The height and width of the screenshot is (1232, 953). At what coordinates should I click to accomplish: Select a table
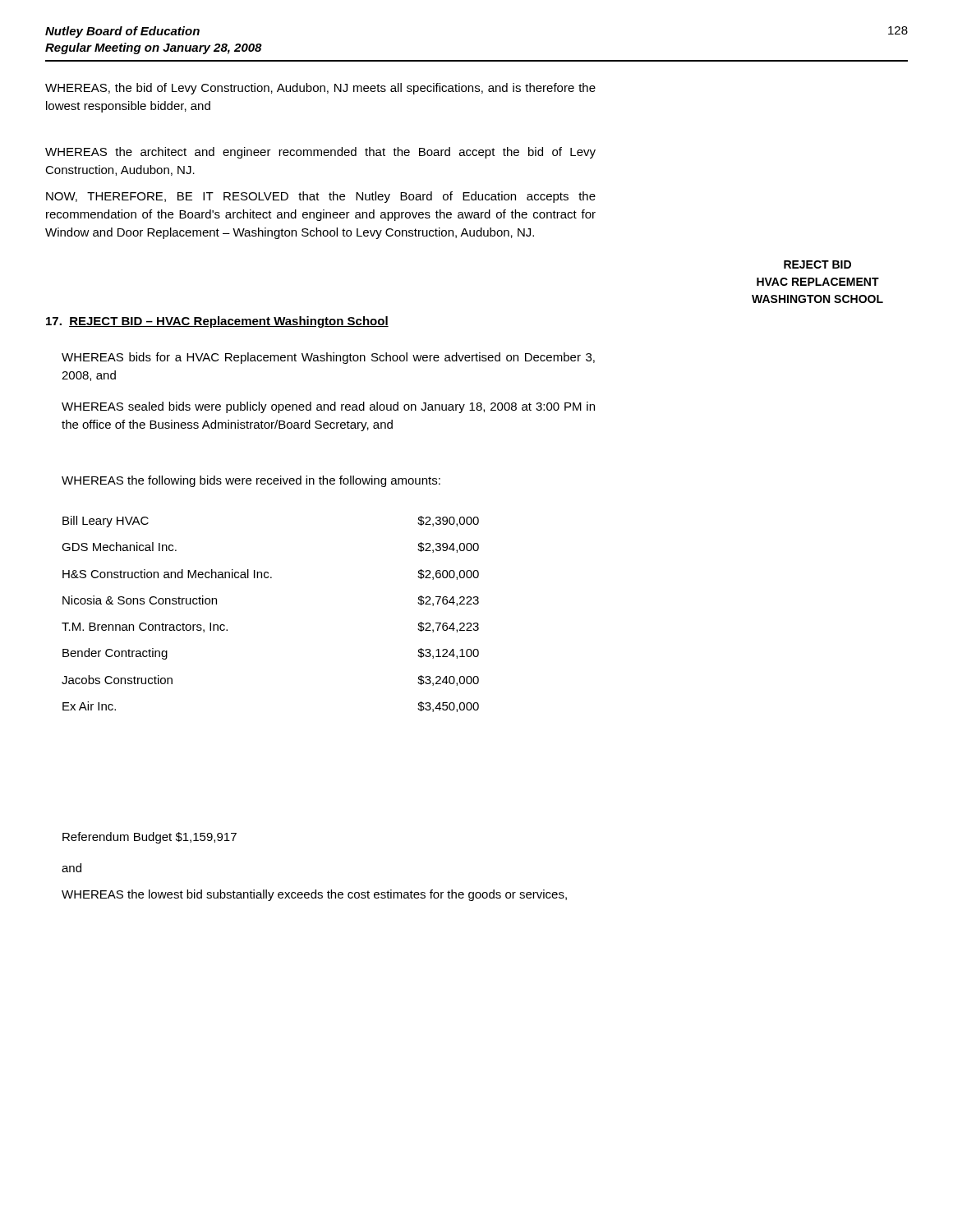coord(292,614)
